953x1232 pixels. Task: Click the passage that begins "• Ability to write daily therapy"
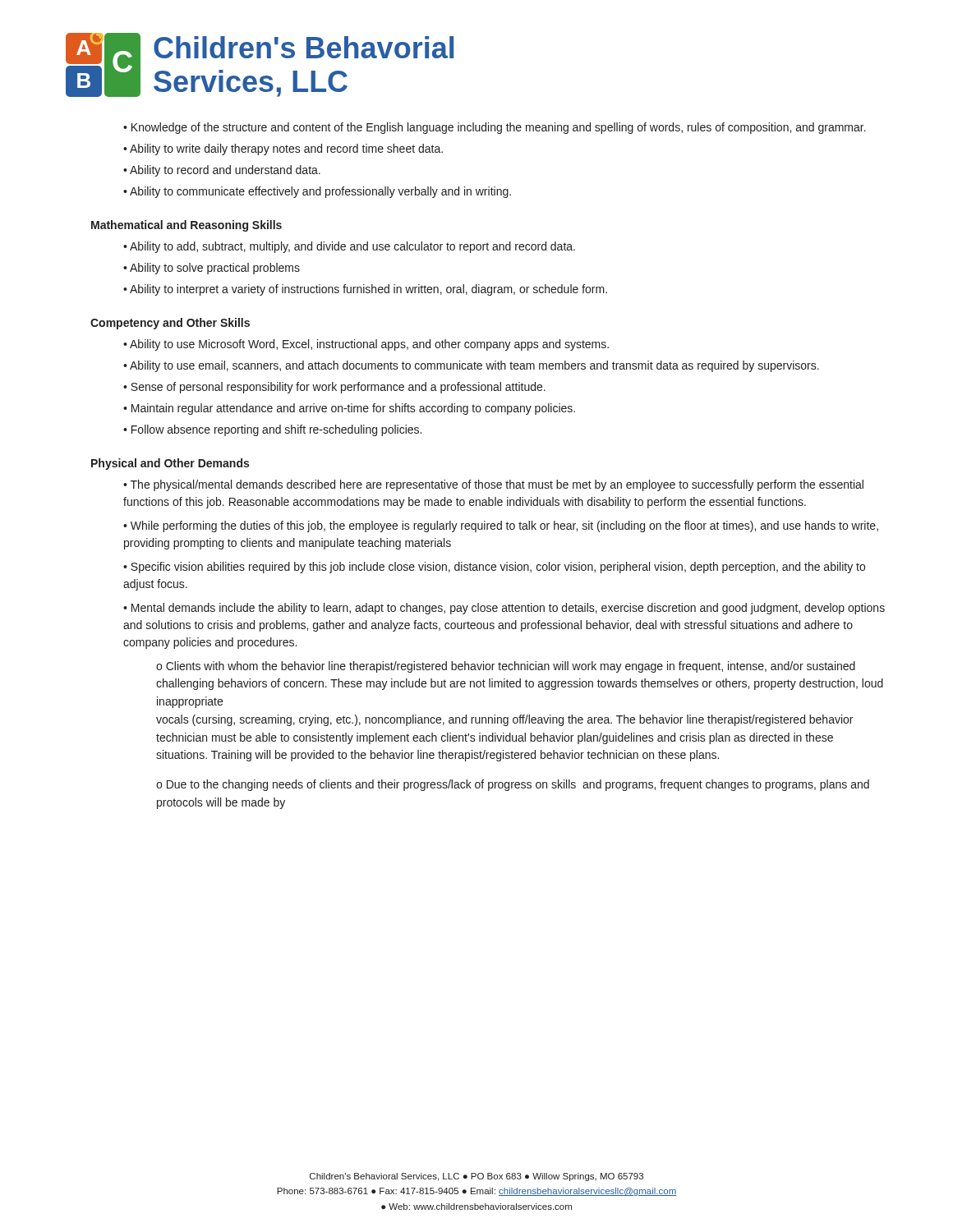[283, 149]
